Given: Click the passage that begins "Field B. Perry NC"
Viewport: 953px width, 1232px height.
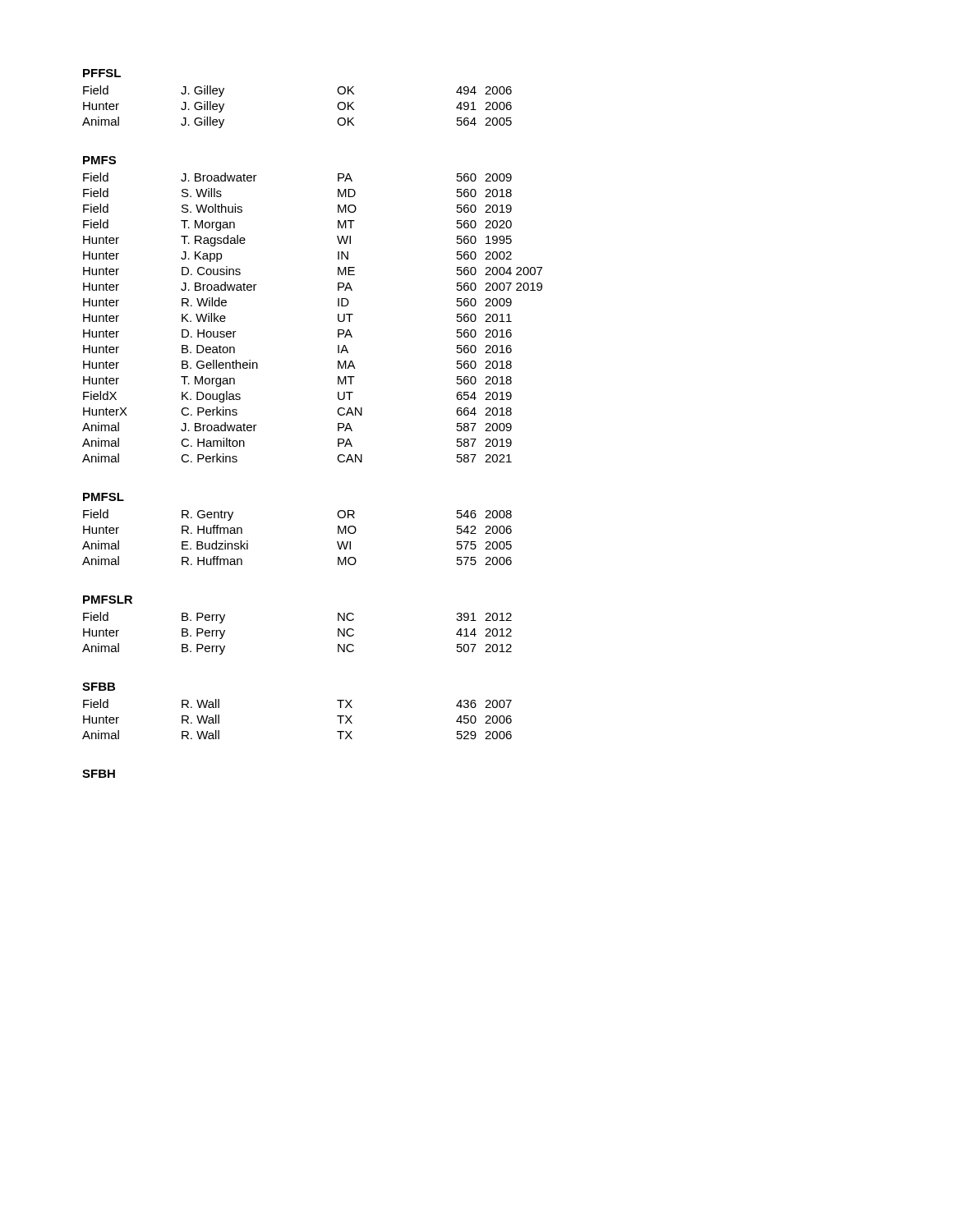Looking at the screenshot, I should point(333,616).
